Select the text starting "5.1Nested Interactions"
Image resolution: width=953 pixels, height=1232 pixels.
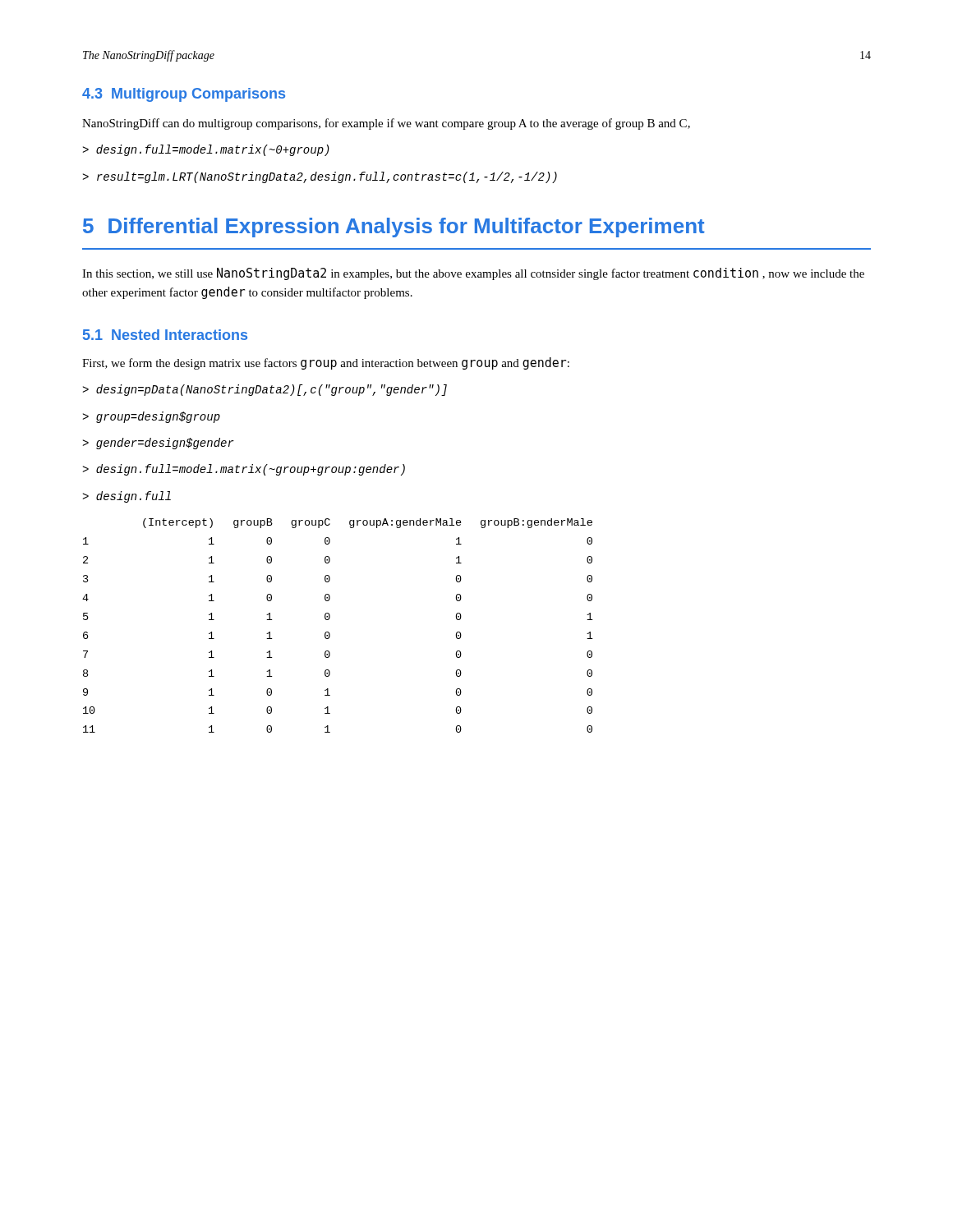click(x=165, y=335)
